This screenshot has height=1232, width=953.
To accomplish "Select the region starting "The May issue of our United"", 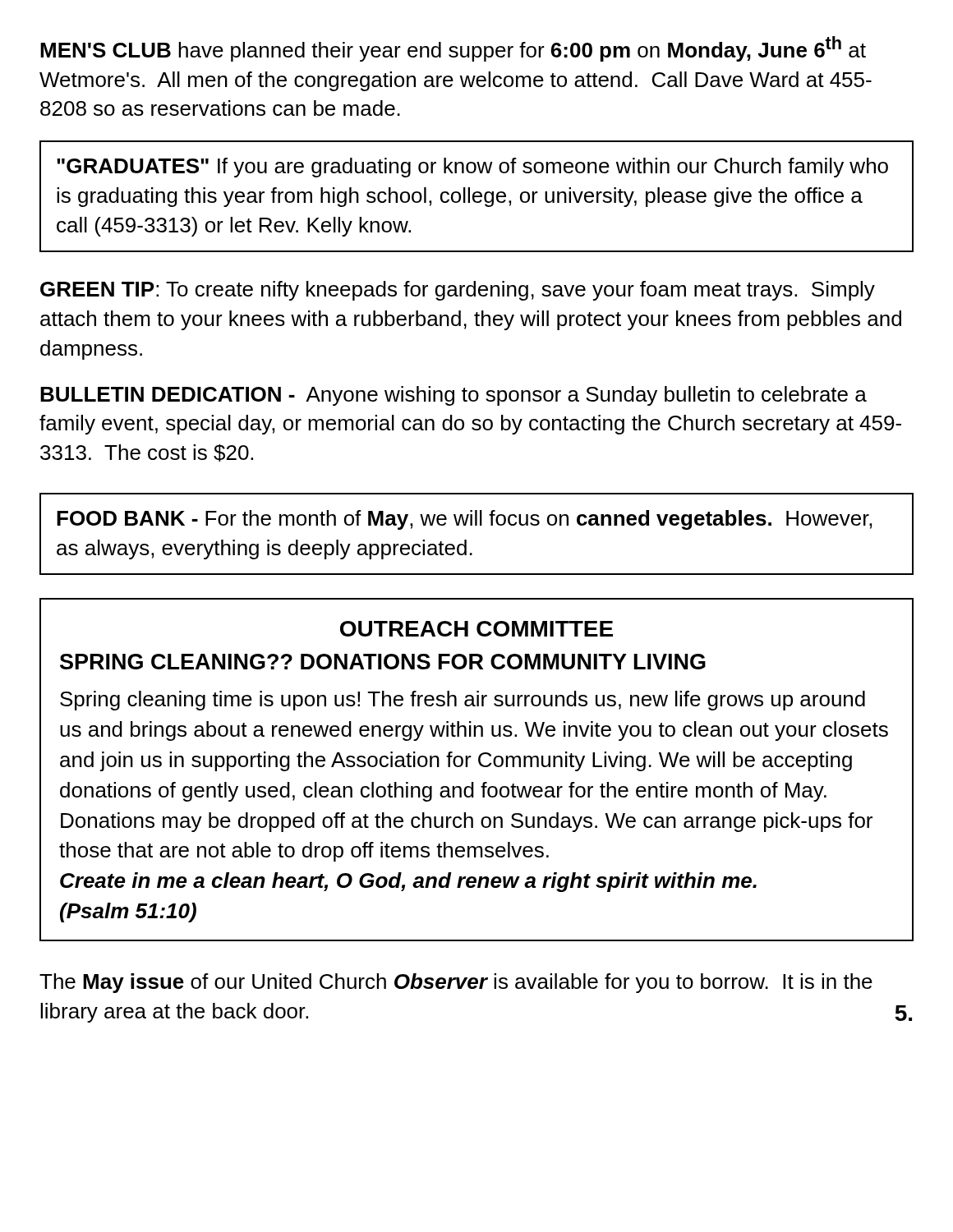I will click(x=456, y=996).
